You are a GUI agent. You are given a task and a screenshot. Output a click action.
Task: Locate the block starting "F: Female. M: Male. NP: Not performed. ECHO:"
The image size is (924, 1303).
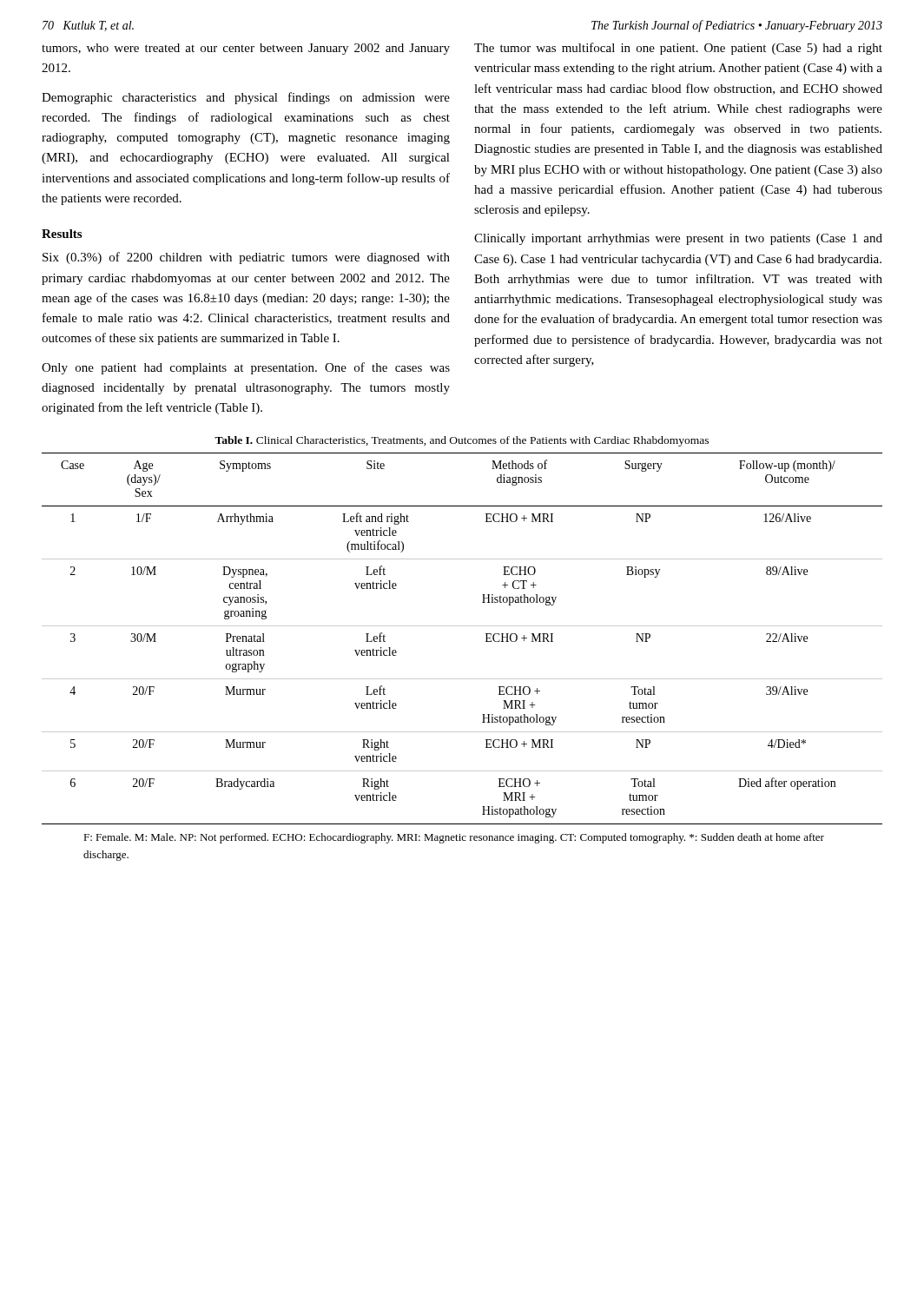click(x=454, y=846)
